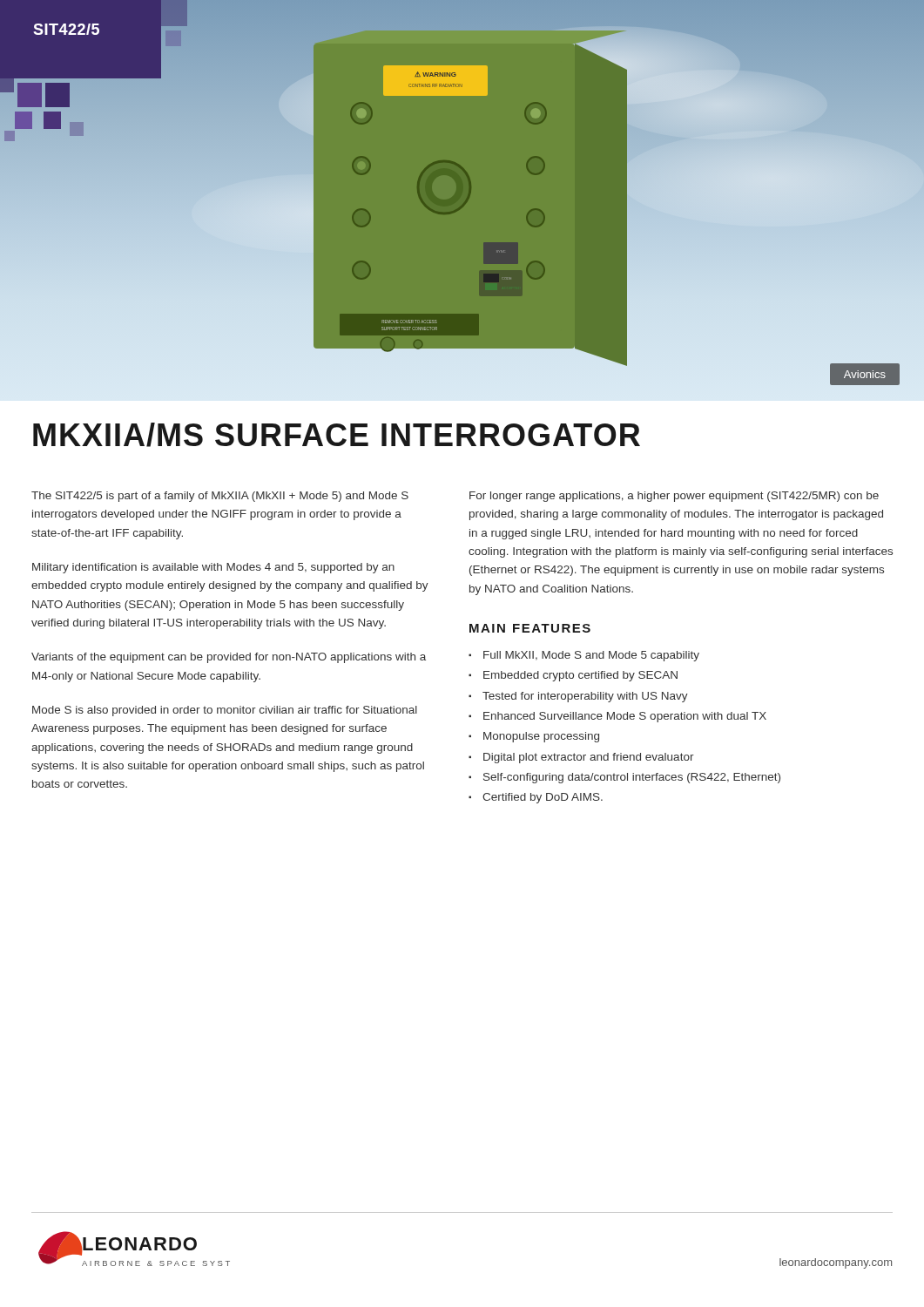Click on the list item with the text "▪ Monopulse processing"
Screen dimensions: 1307x924
534,736
